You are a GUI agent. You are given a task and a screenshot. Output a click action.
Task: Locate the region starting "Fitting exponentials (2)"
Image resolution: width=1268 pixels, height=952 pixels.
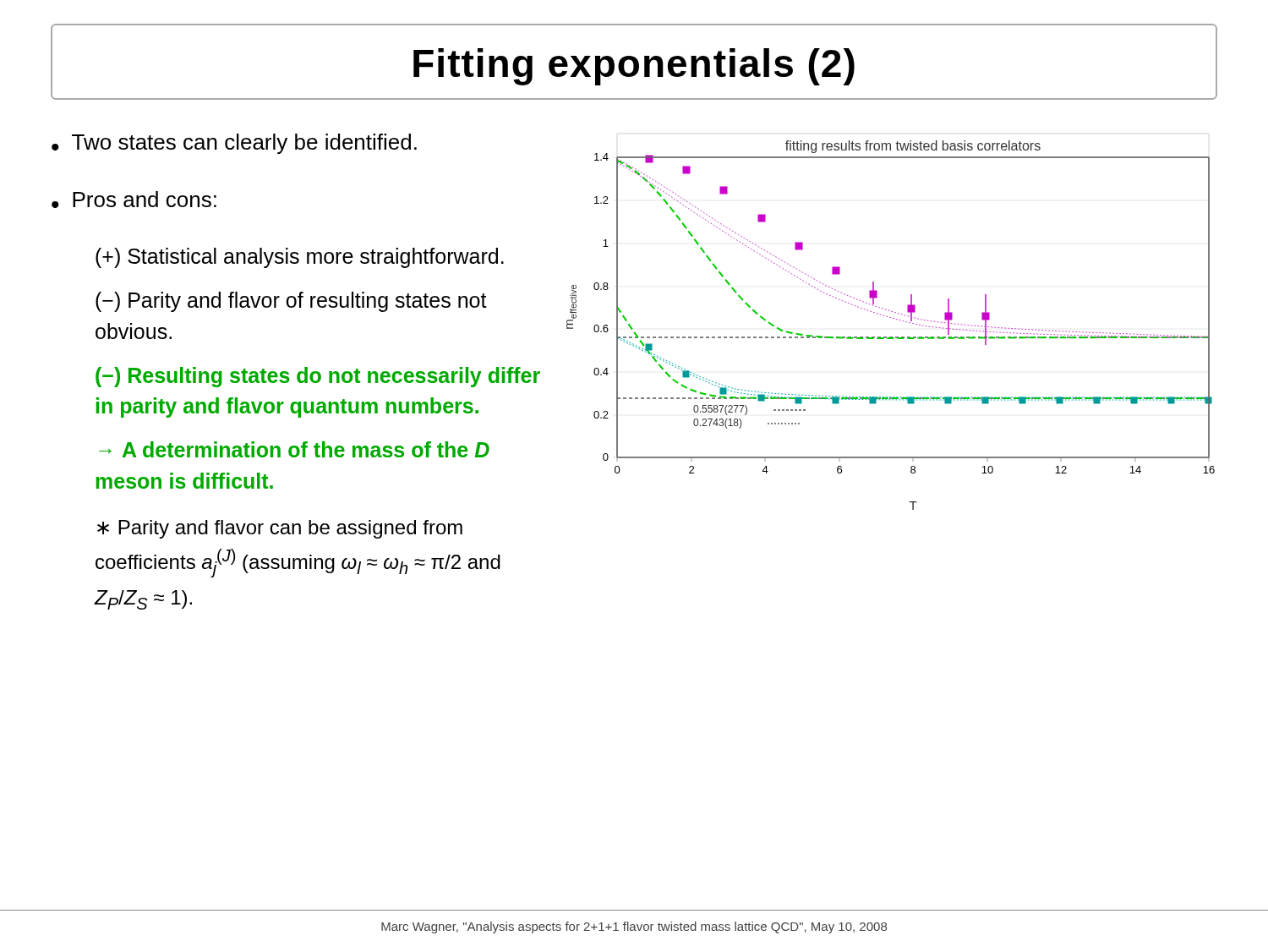634,63
